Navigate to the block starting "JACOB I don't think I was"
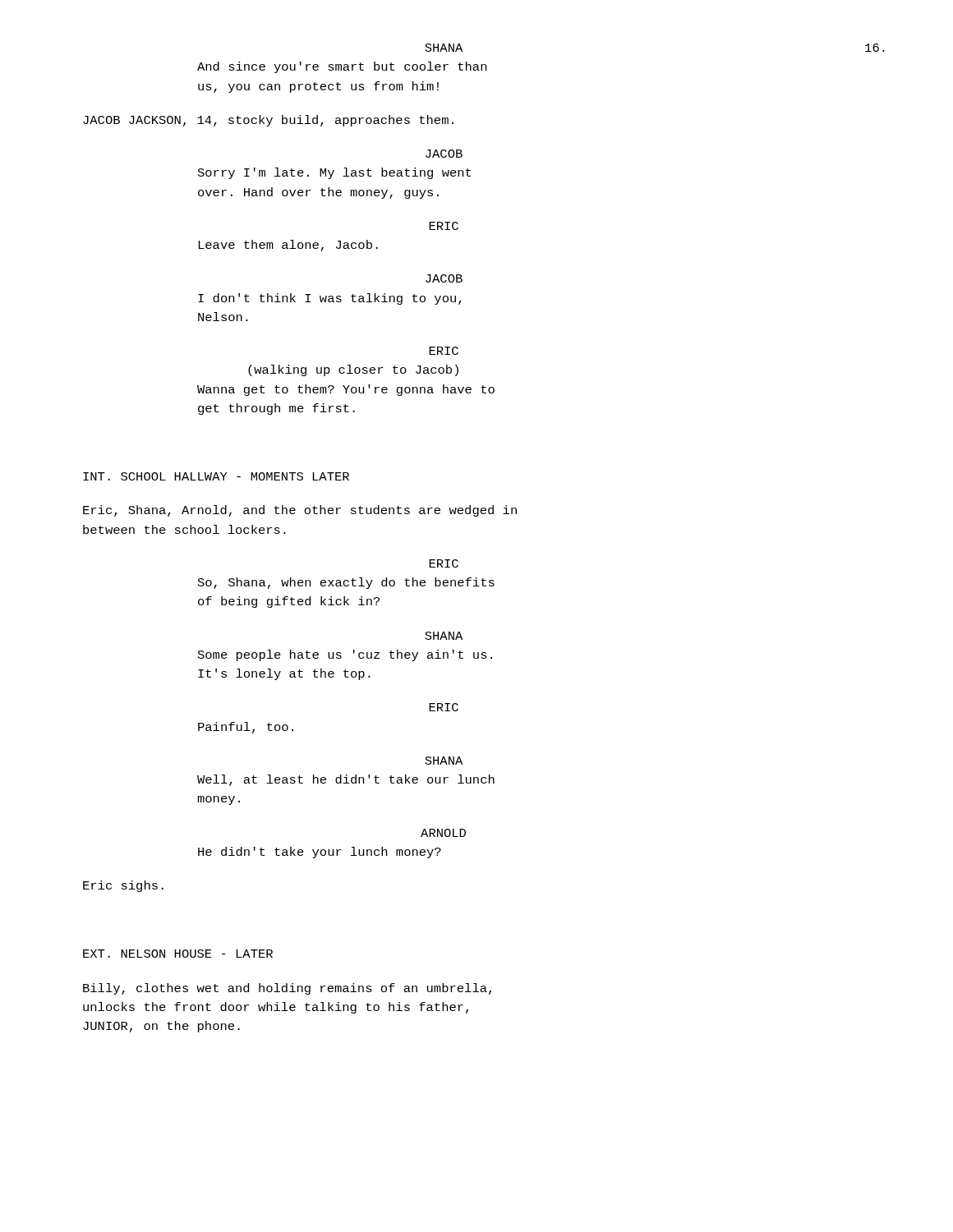The image size is (953, 1232). tap(444, 299)
